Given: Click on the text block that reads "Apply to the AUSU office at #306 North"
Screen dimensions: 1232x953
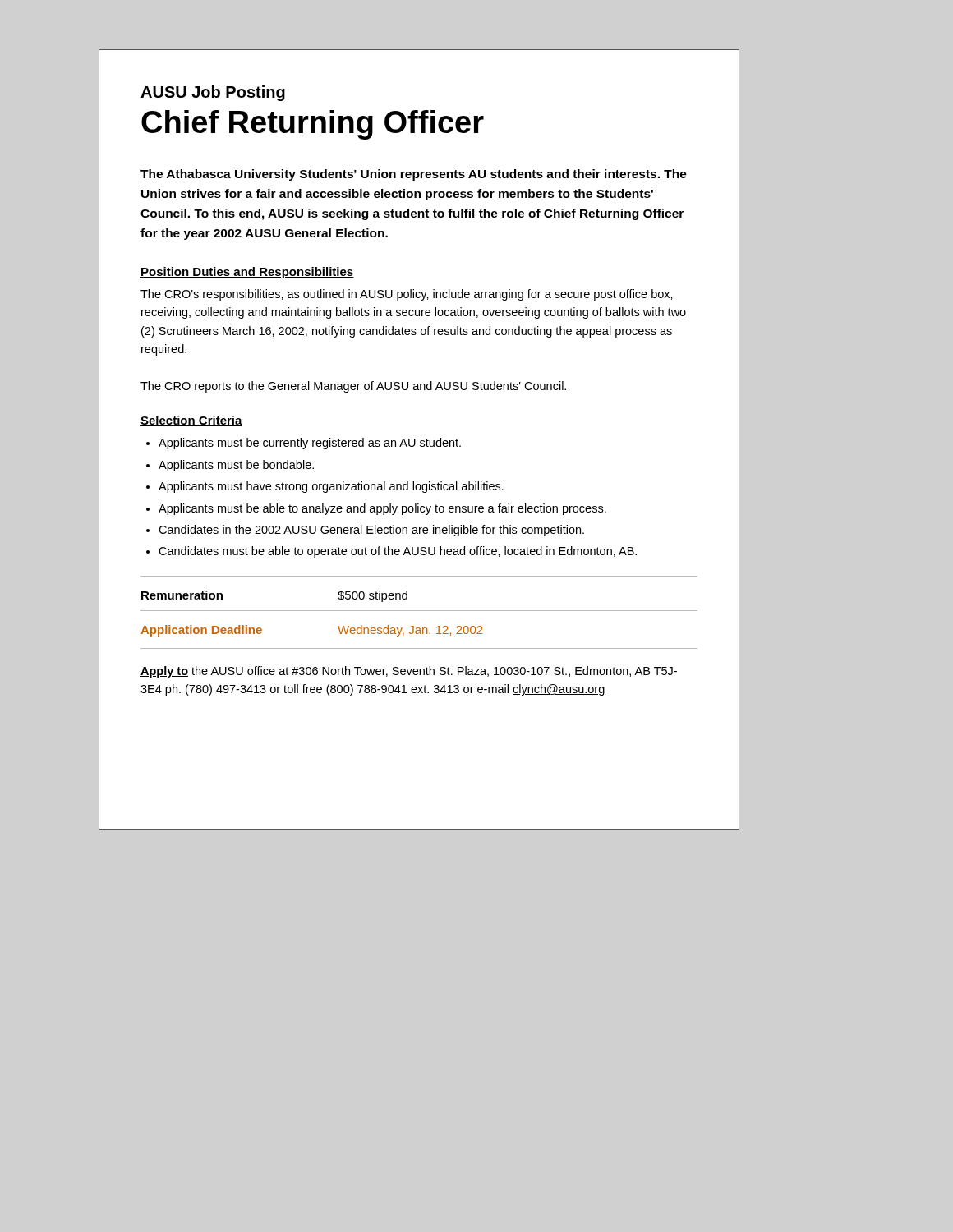Looking at the screenshot, I should point(409,680).
